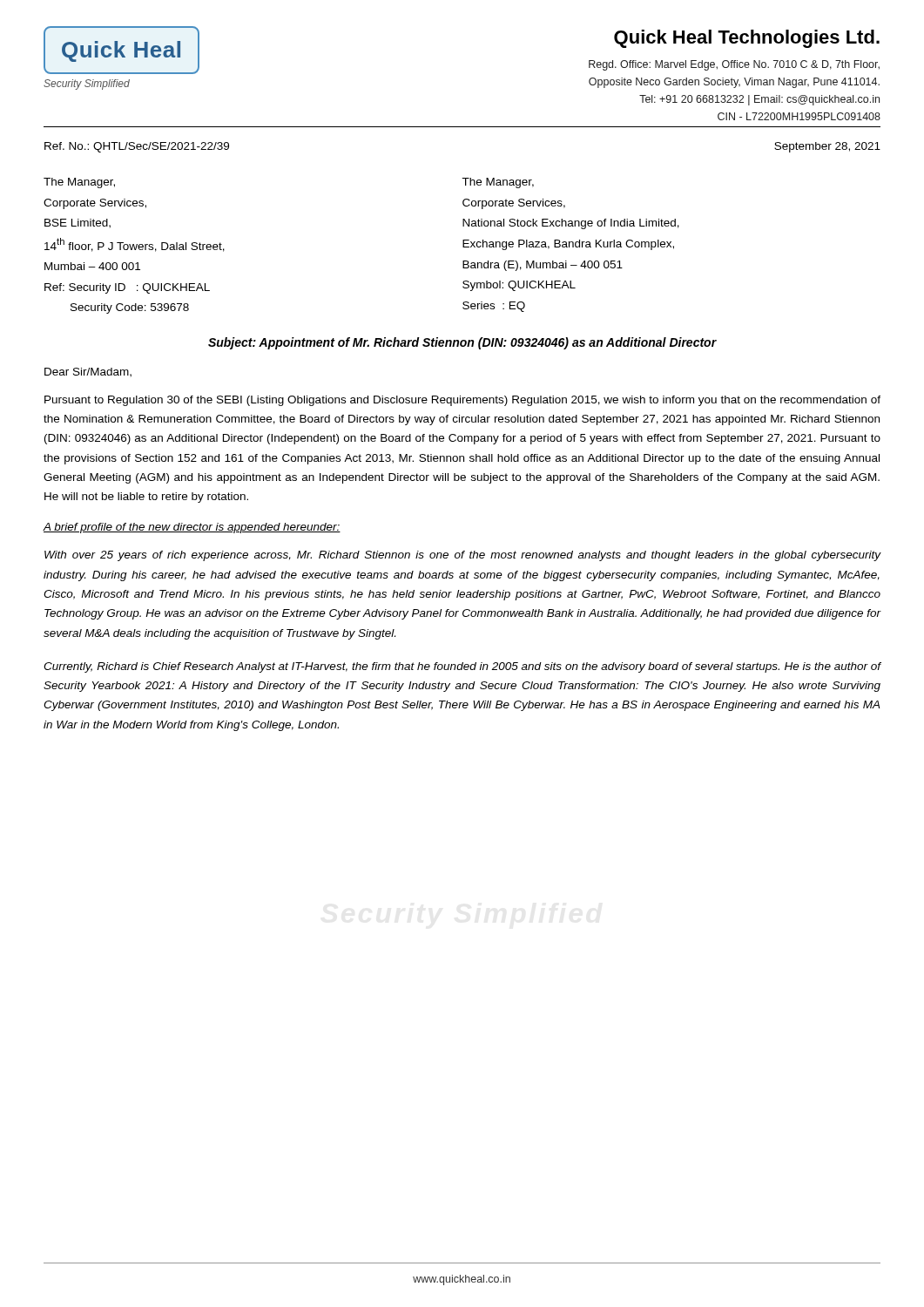
Task: Select the text with the text "Ref. No.: QHTL/Sec/SE/2021-22/39"
Action: 137,146
